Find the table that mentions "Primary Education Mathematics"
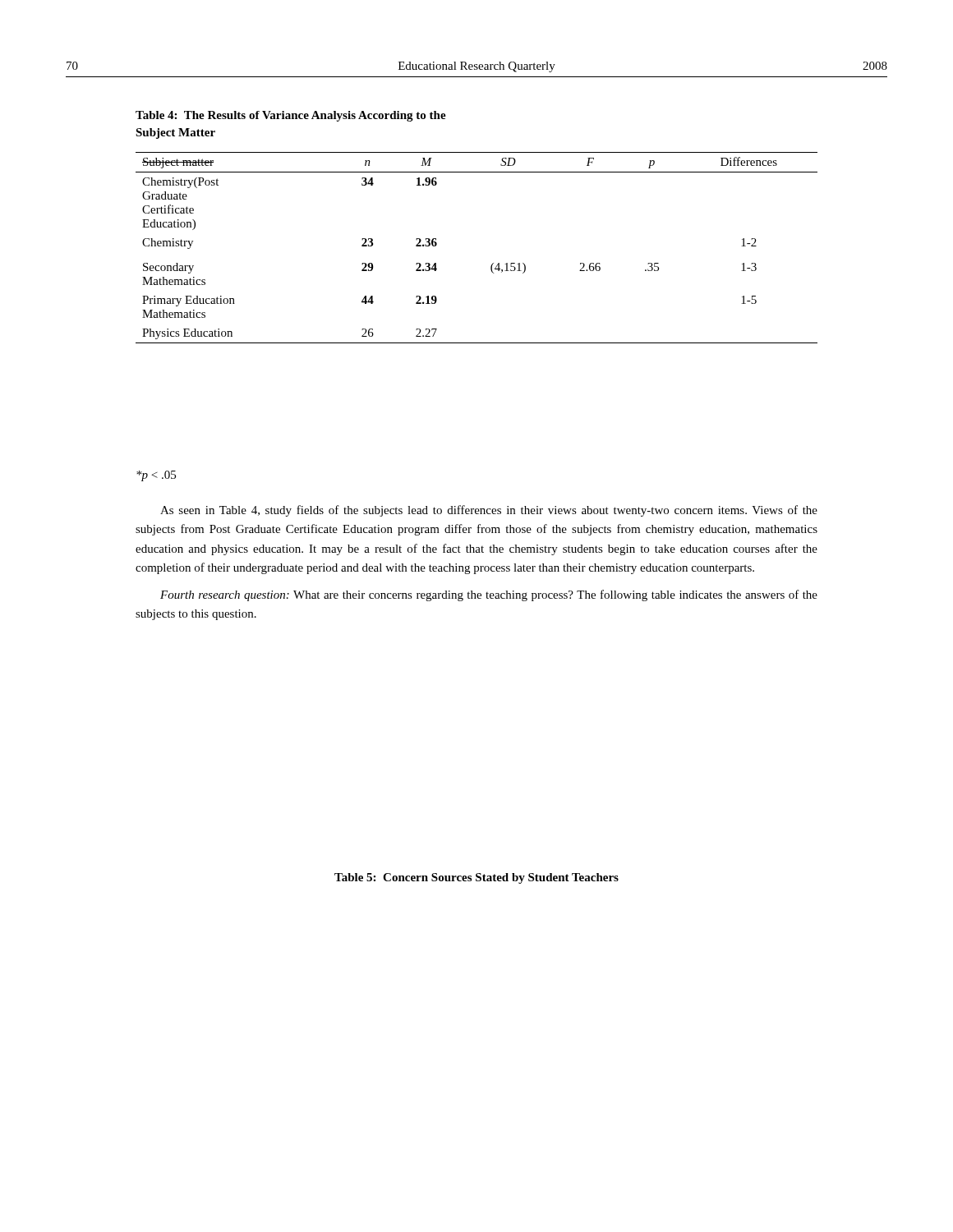Viewport: 953px width, 1232px height. (476, 248)
